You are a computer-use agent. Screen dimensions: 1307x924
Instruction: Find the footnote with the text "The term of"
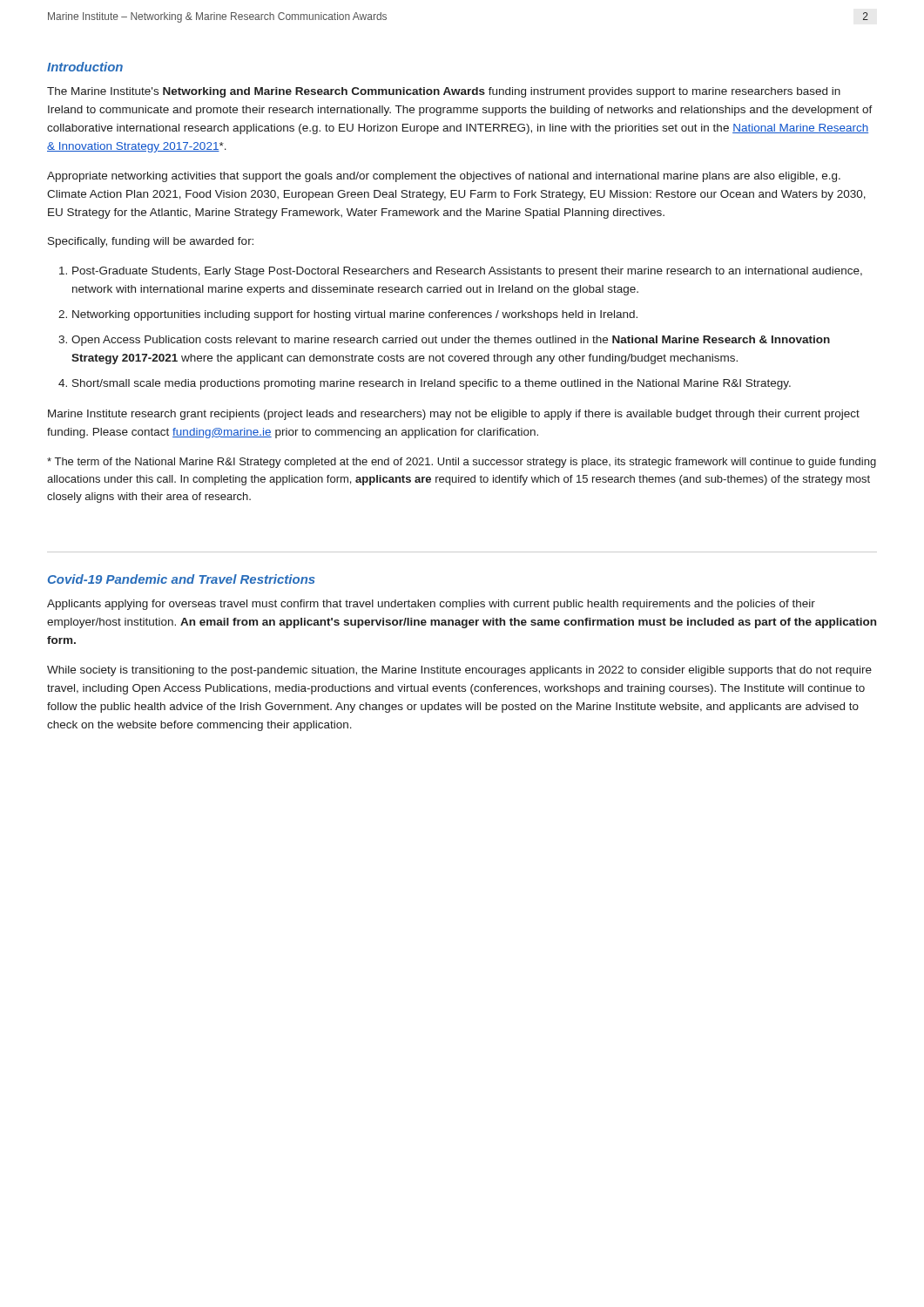(x=462, y=479)
